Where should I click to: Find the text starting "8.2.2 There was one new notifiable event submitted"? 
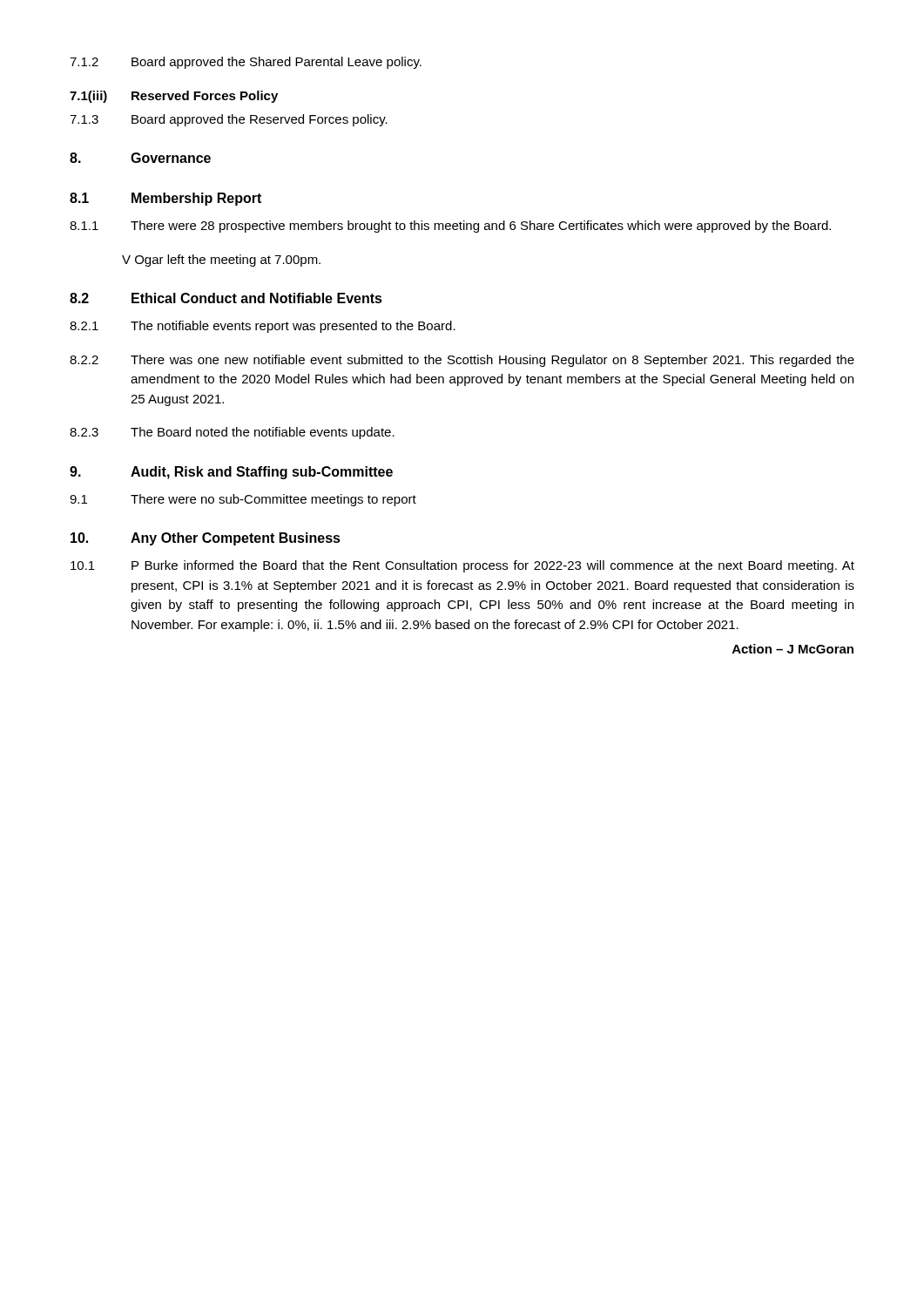tap(462, 379)
